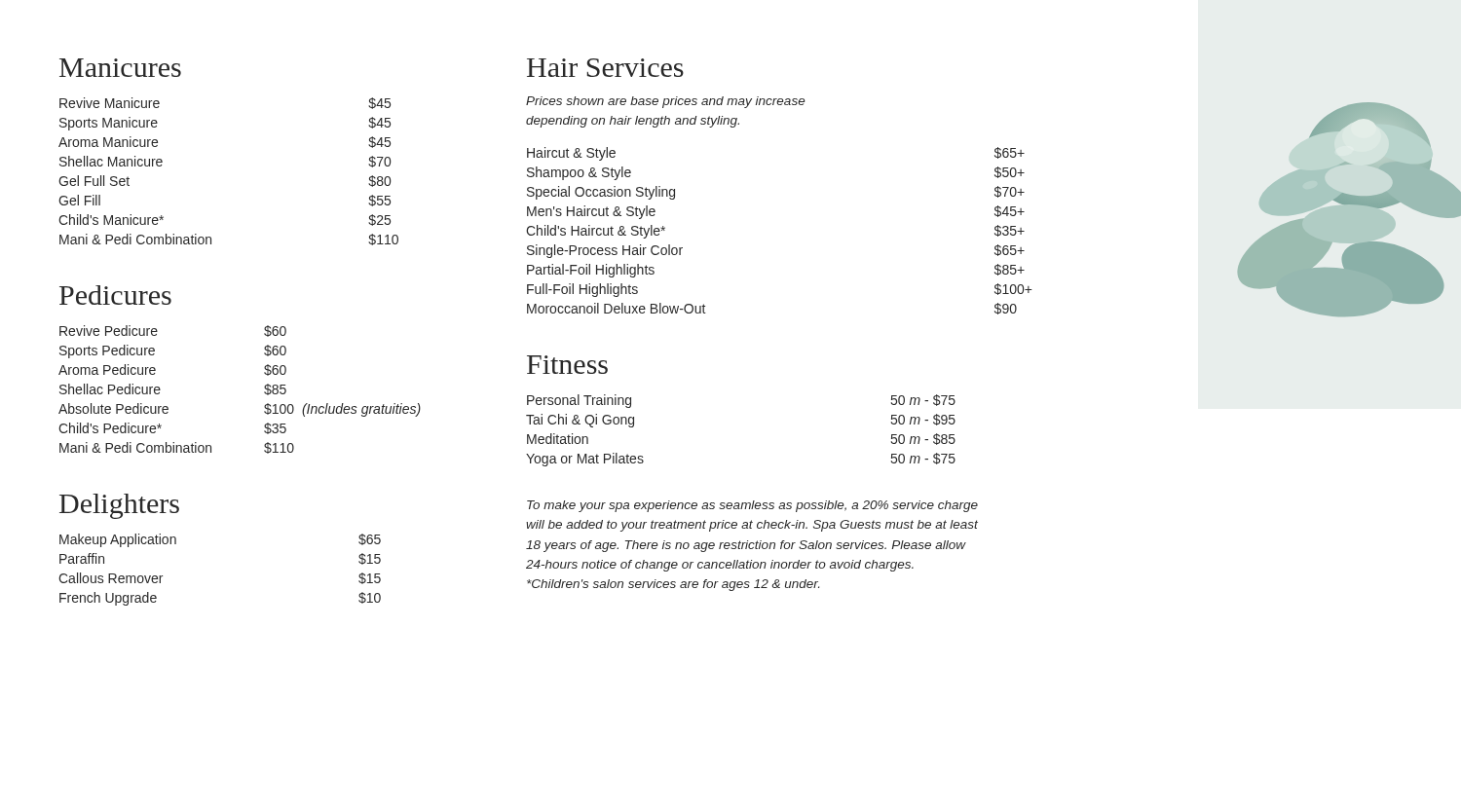Locate the section header with the text "Hair Services"

pyautogui.click(x=605, y=67)
